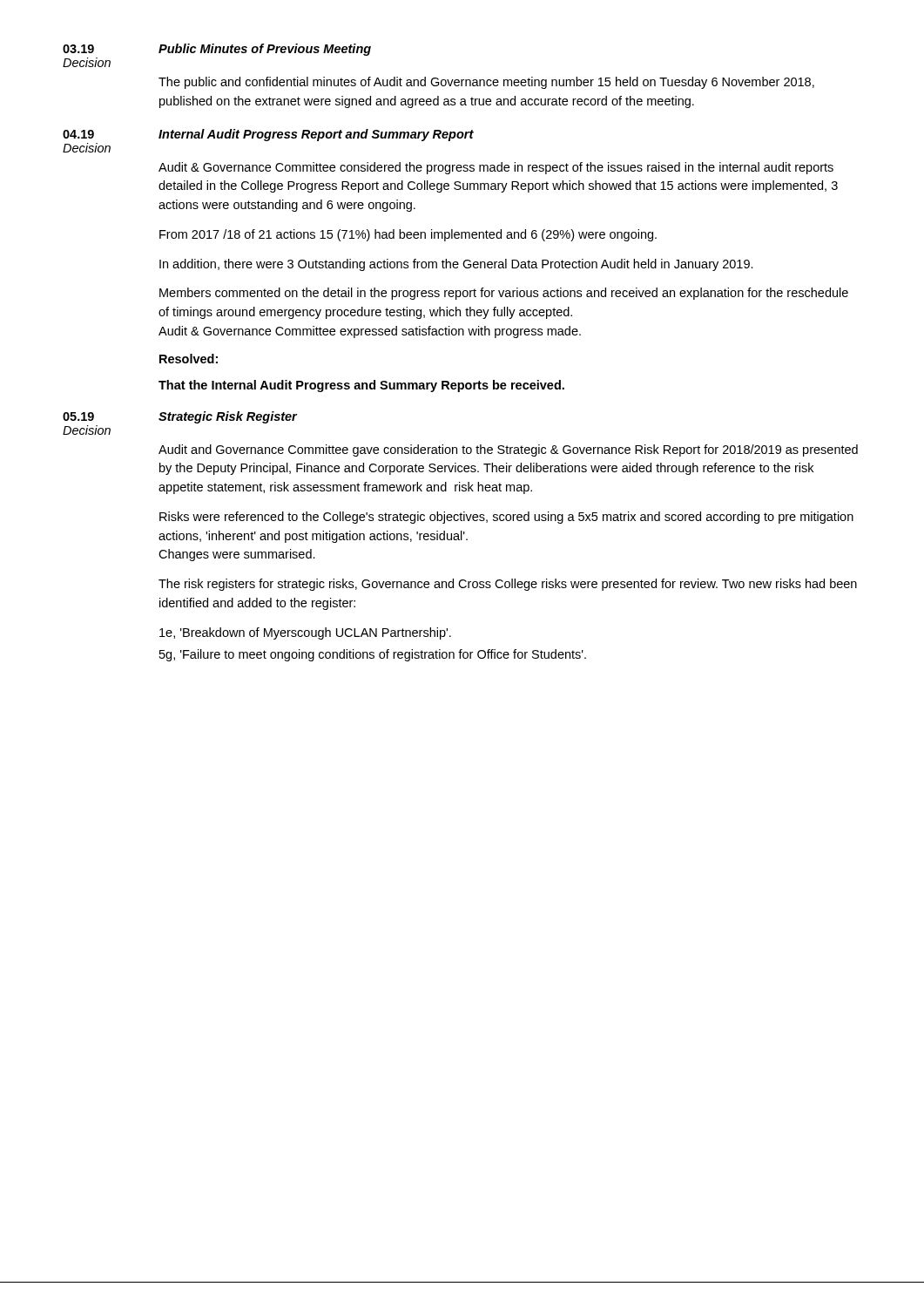
Task: Where is the passage that starts "Members commented on the detail in"?
Action: 503,312
